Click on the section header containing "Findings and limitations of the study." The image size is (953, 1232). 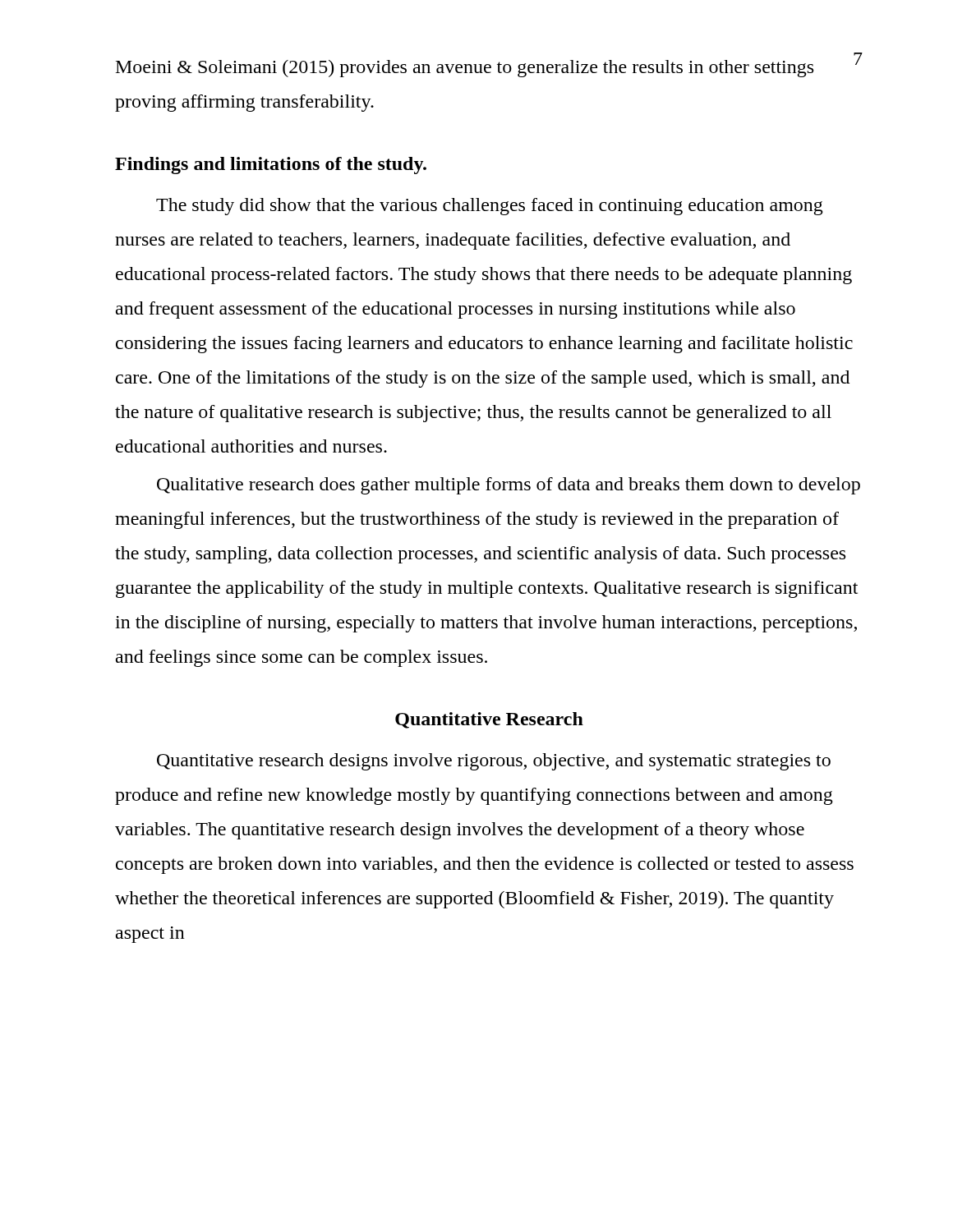tap(271, 163)
